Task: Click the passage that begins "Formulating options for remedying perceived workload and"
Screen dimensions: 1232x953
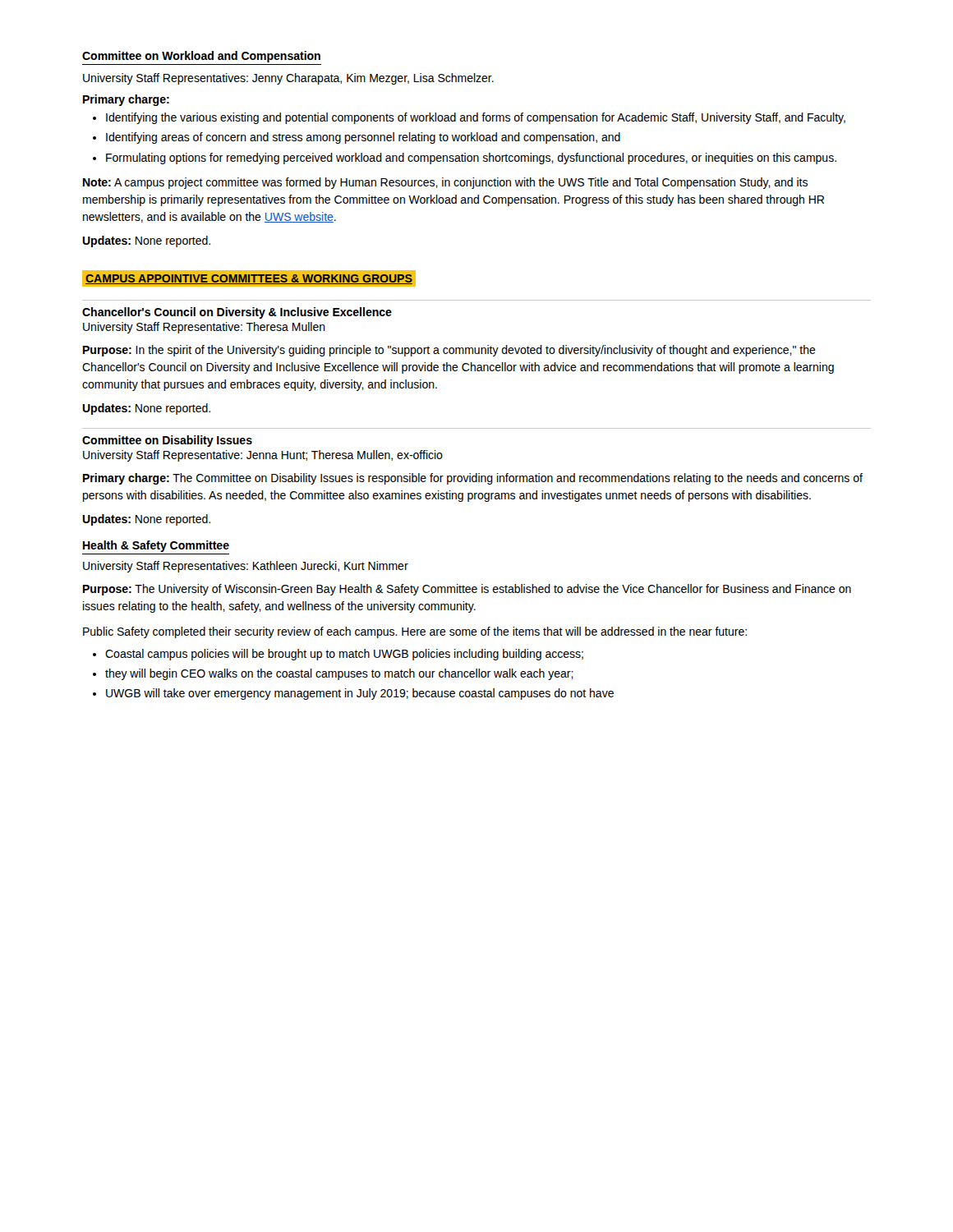Action: 471,157
